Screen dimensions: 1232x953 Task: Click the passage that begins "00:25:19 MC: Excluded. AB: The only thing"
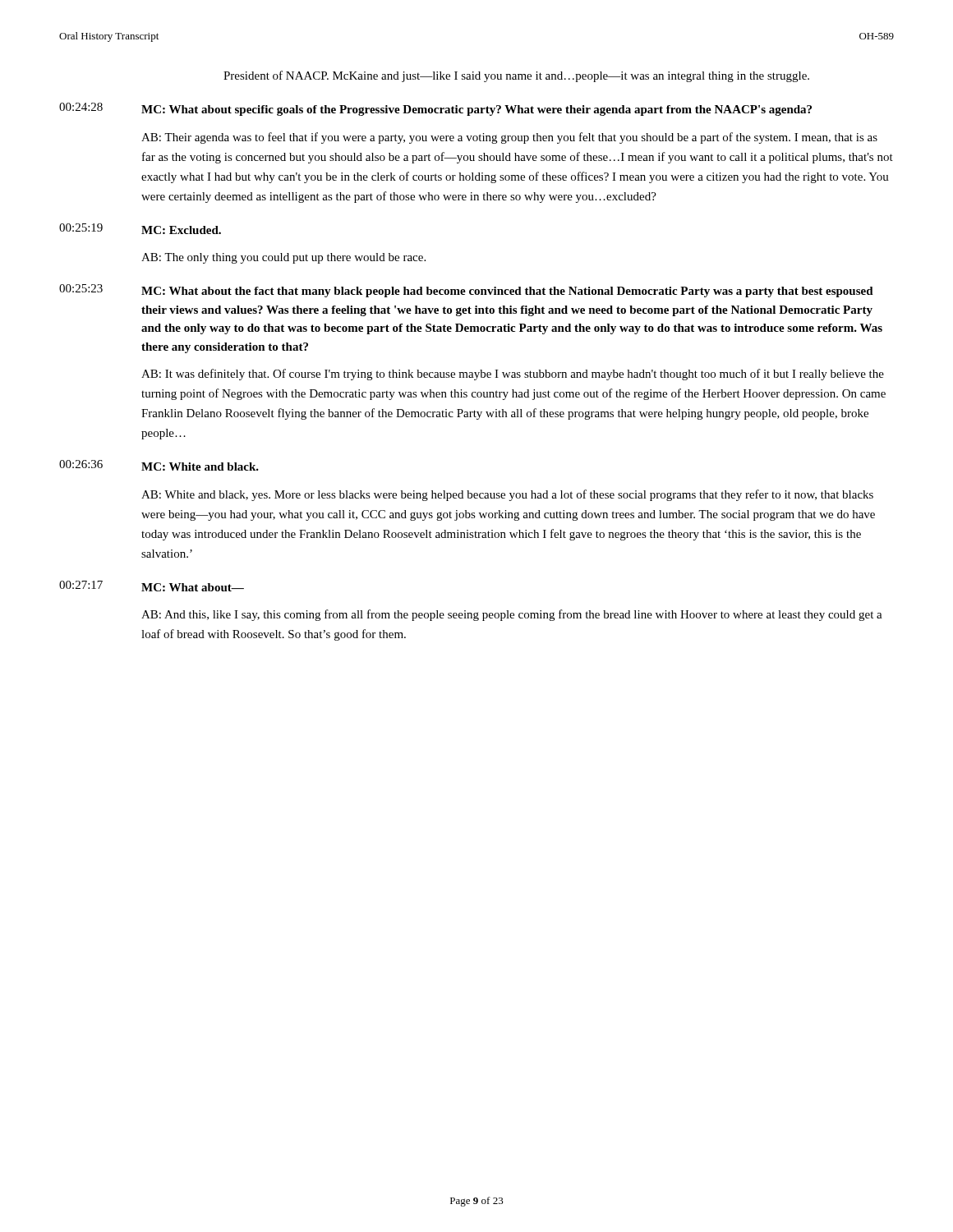point(140,229)
